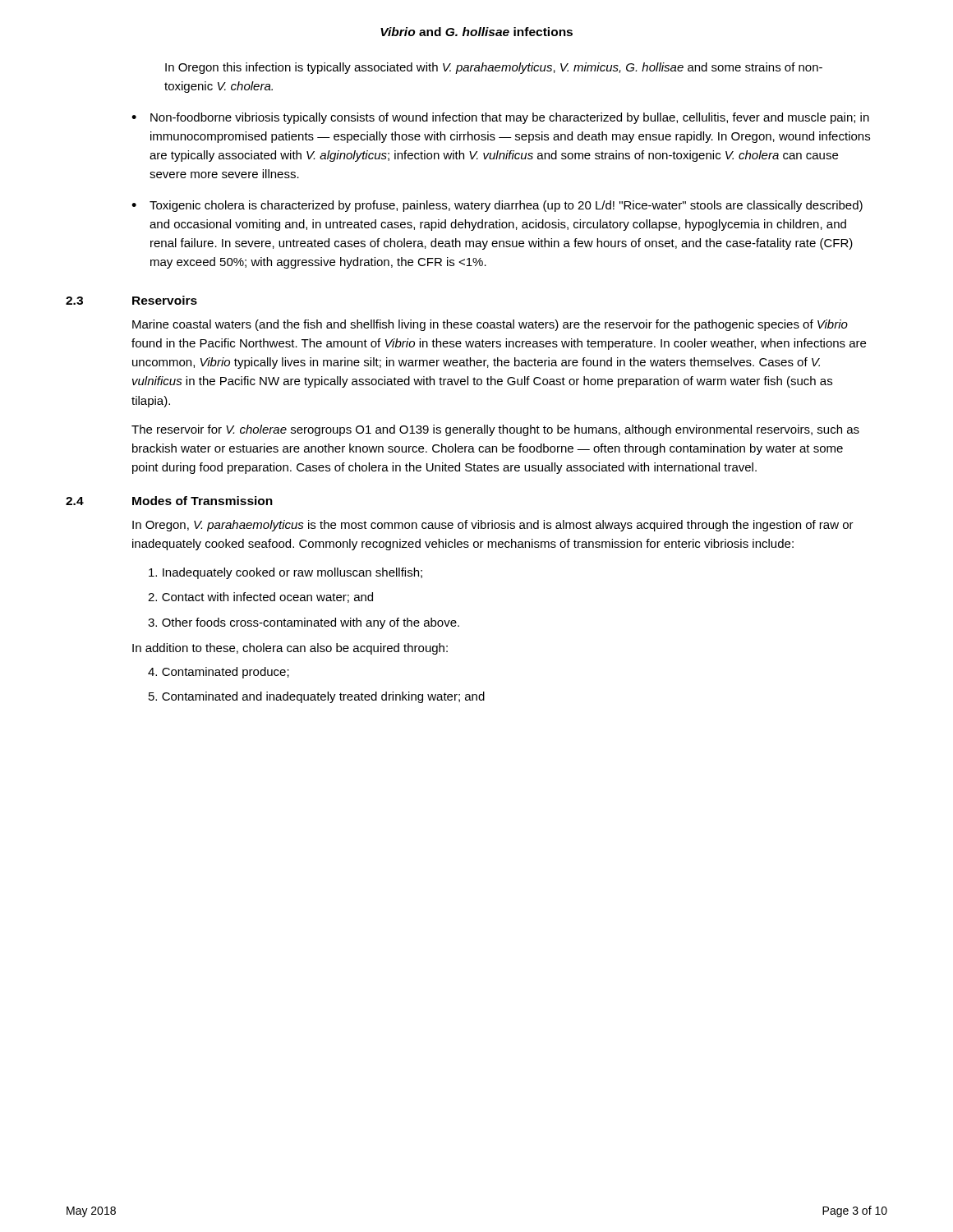
Task: Where is the passage that starts "Marine coastal waters (and"?
Action: pos(501,395)
